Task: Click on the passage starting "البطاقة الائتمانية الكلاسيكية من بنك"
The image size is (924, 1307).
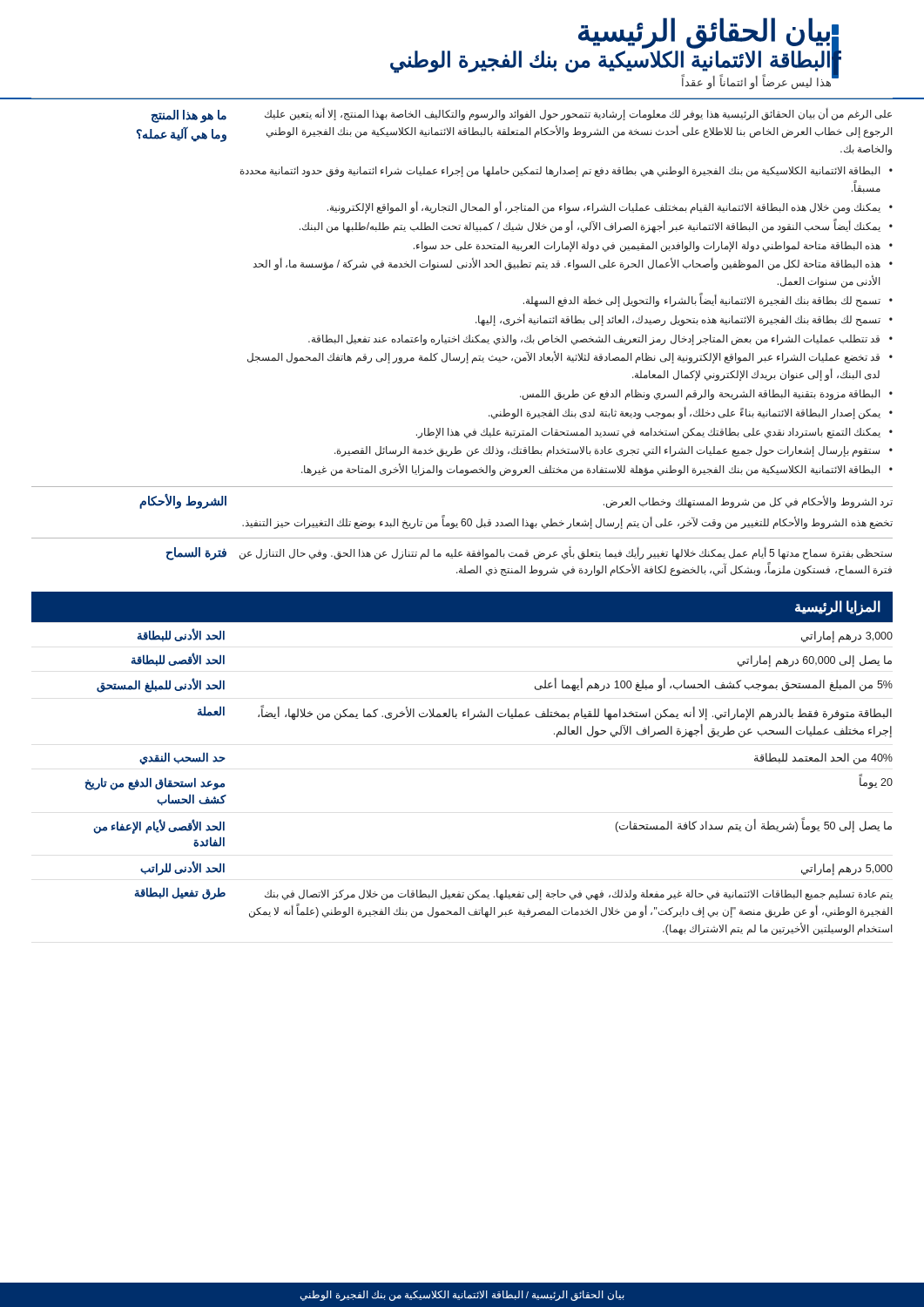Action: pyautogui.click(x=610, y=60)
